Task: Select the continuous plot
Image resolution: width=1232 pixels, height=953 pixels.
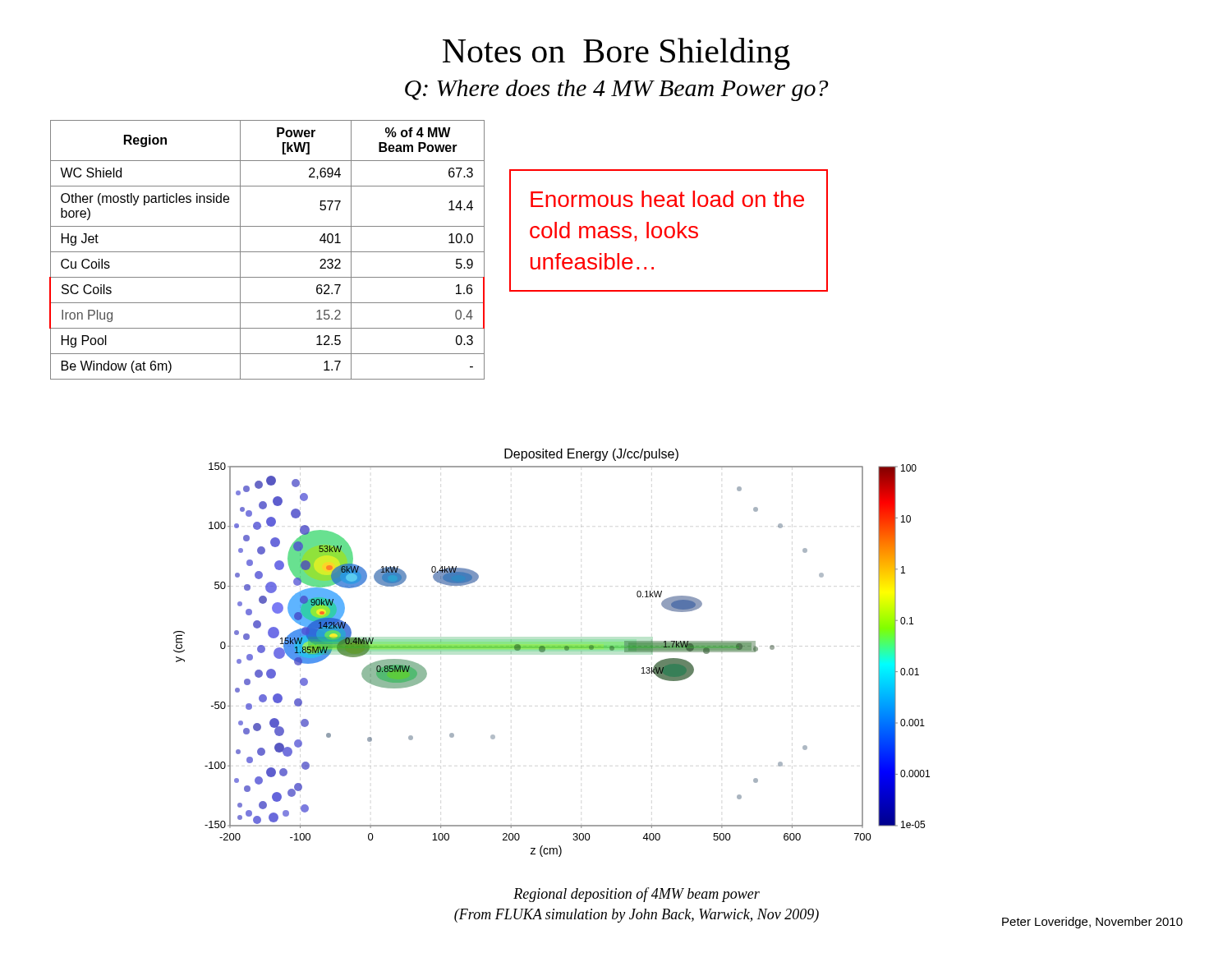Action: tap(637, 684)
